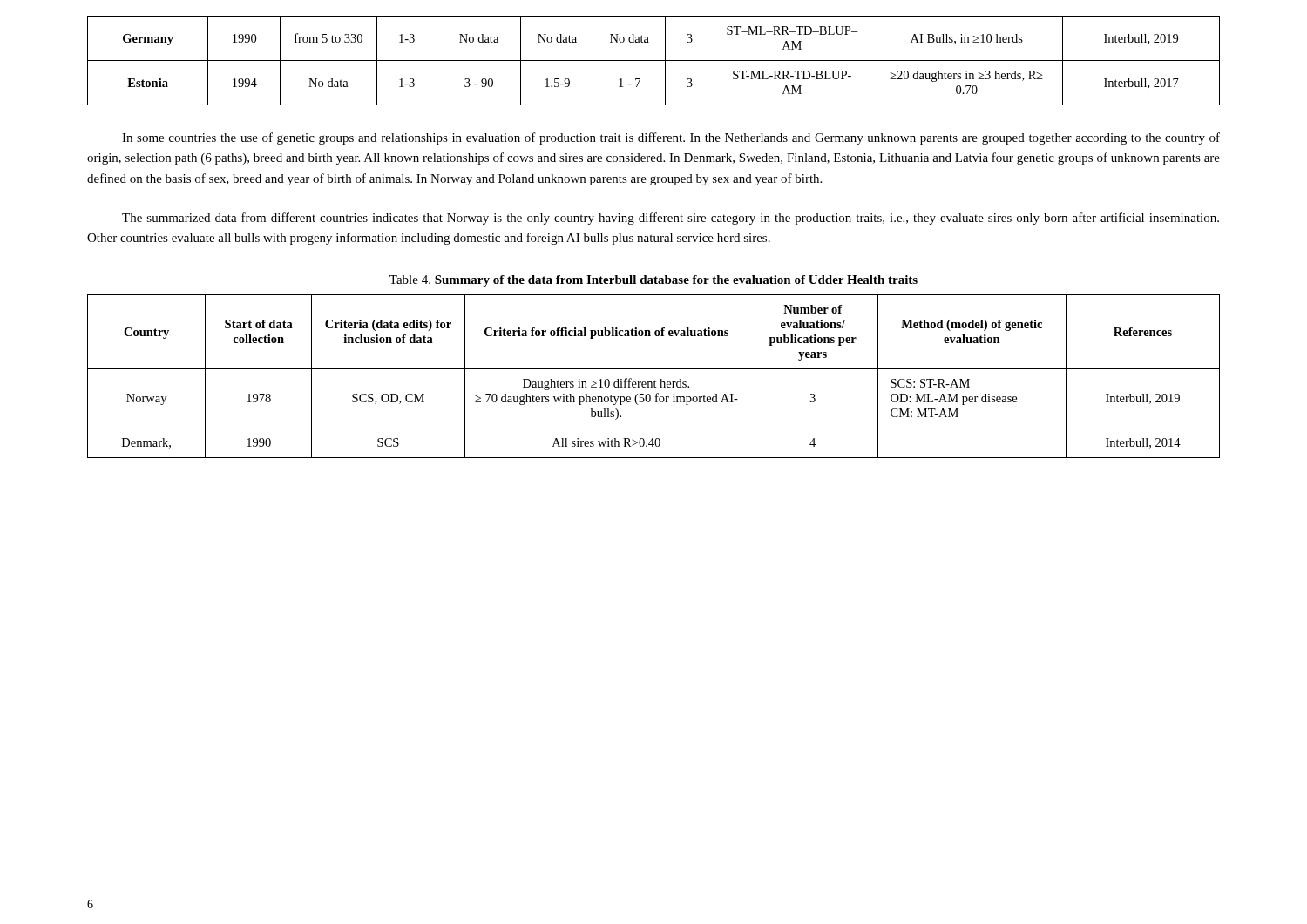
Task: Select the table that reads "from 5 to"
Action: coord(654,61)
